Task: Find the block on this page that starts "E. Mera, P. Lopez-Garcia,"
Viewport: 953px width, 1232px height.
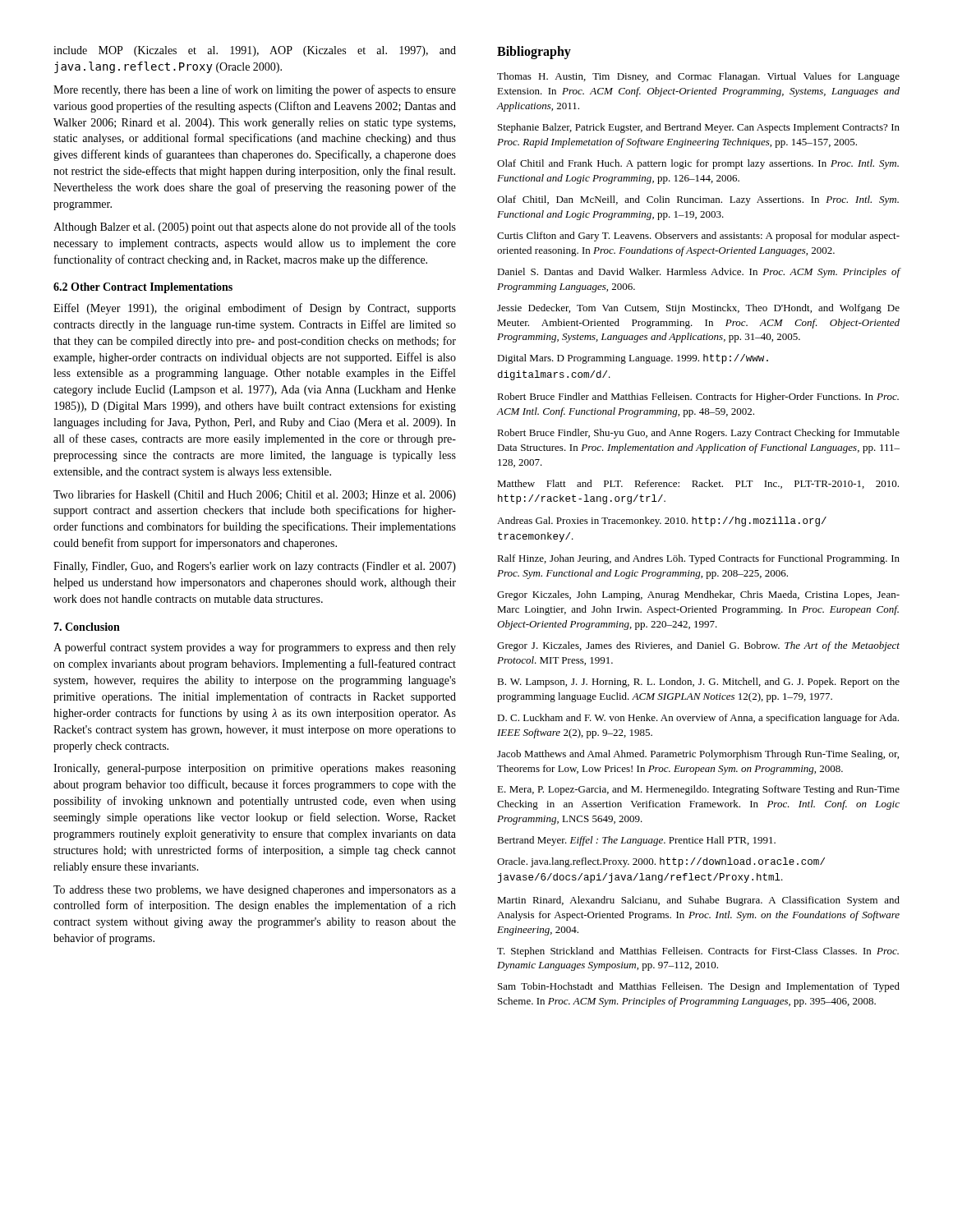Action: [698, 804]
